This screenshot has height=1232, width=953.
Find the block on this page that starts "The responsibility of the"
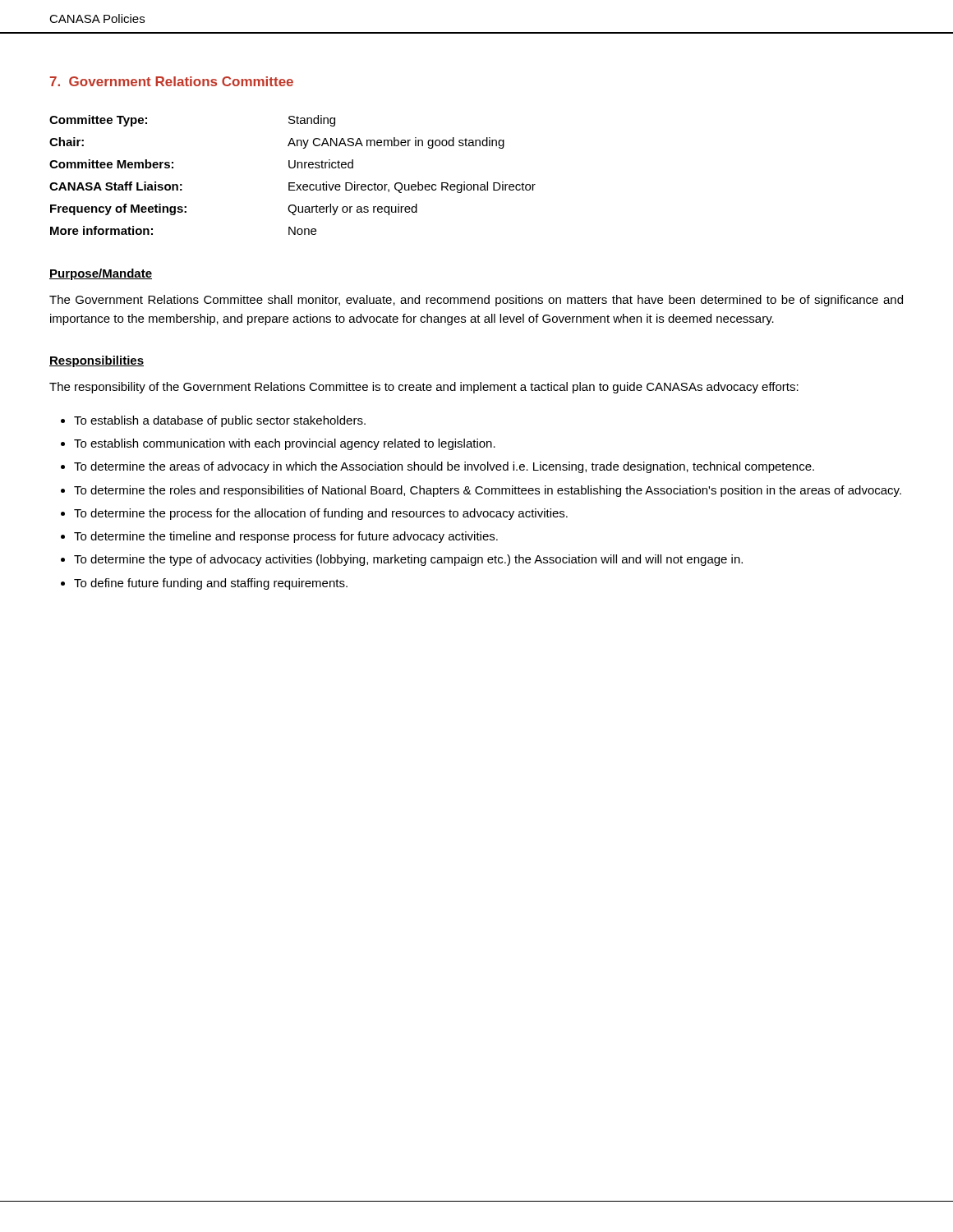[x=424, y=386]
